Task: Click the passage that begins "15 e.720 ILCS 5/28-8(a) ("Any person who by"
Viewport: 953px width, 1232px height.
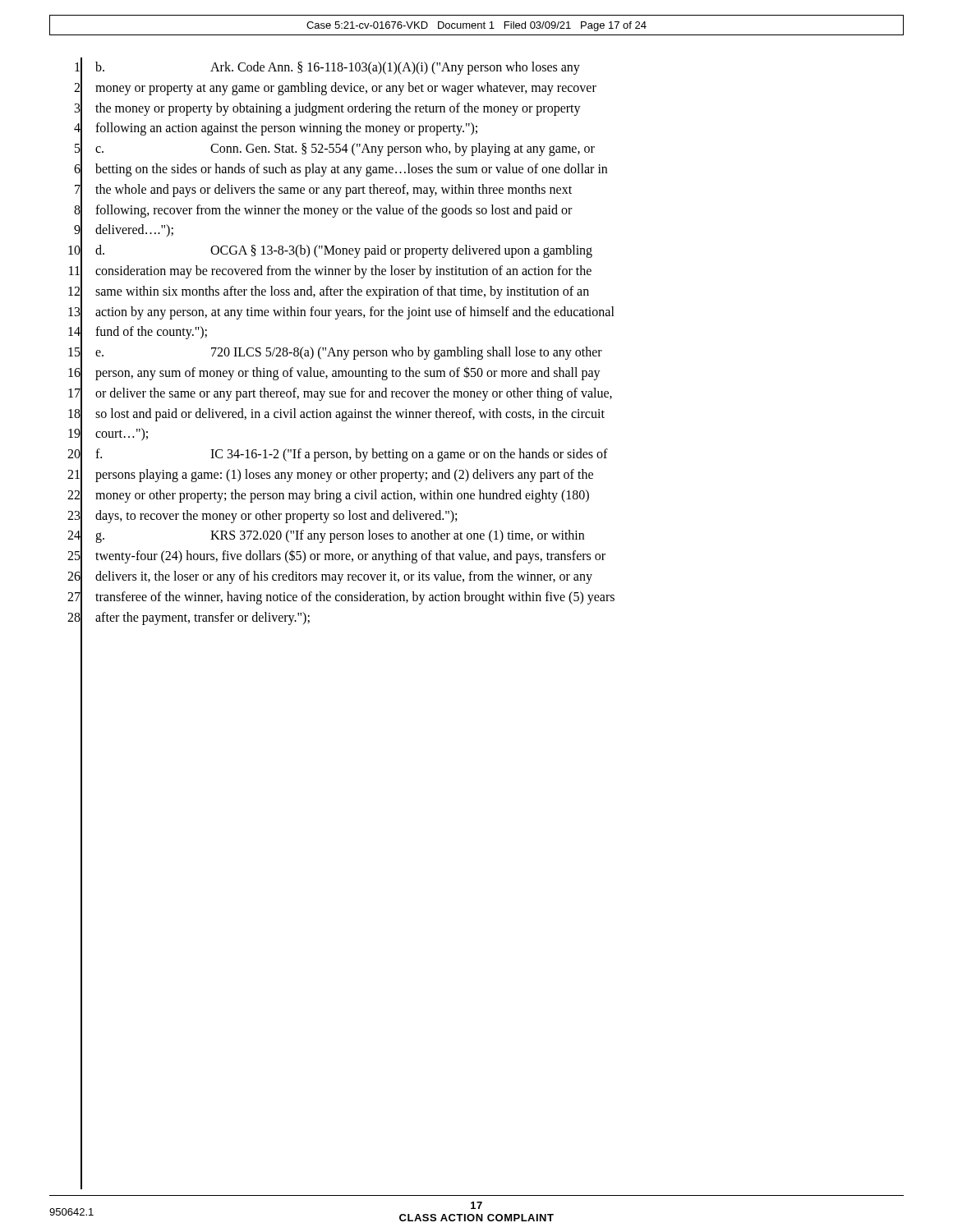Action: click(x=476, y=394)
